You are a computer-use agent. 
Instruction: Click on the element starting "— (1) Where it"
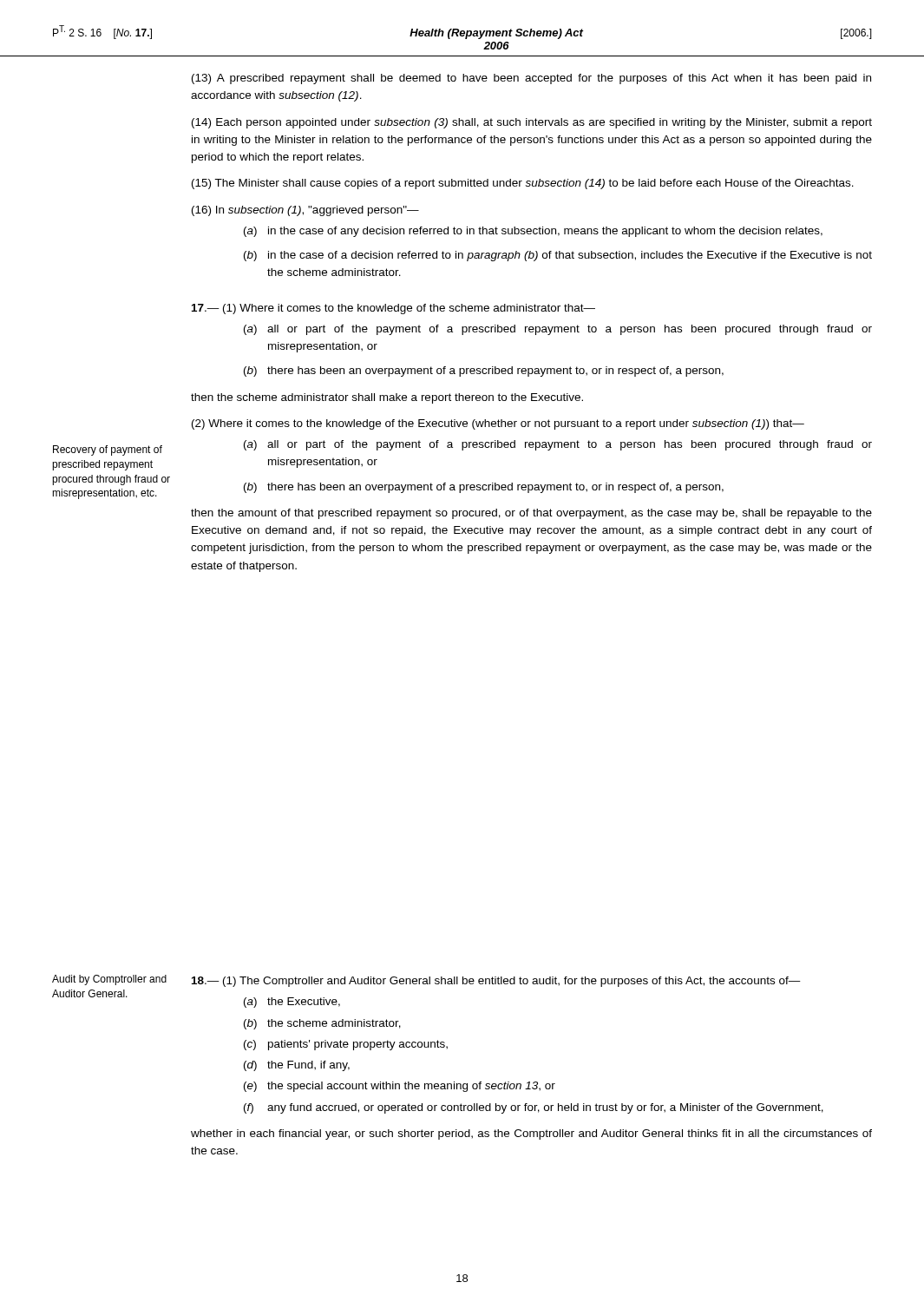(393, 307)
